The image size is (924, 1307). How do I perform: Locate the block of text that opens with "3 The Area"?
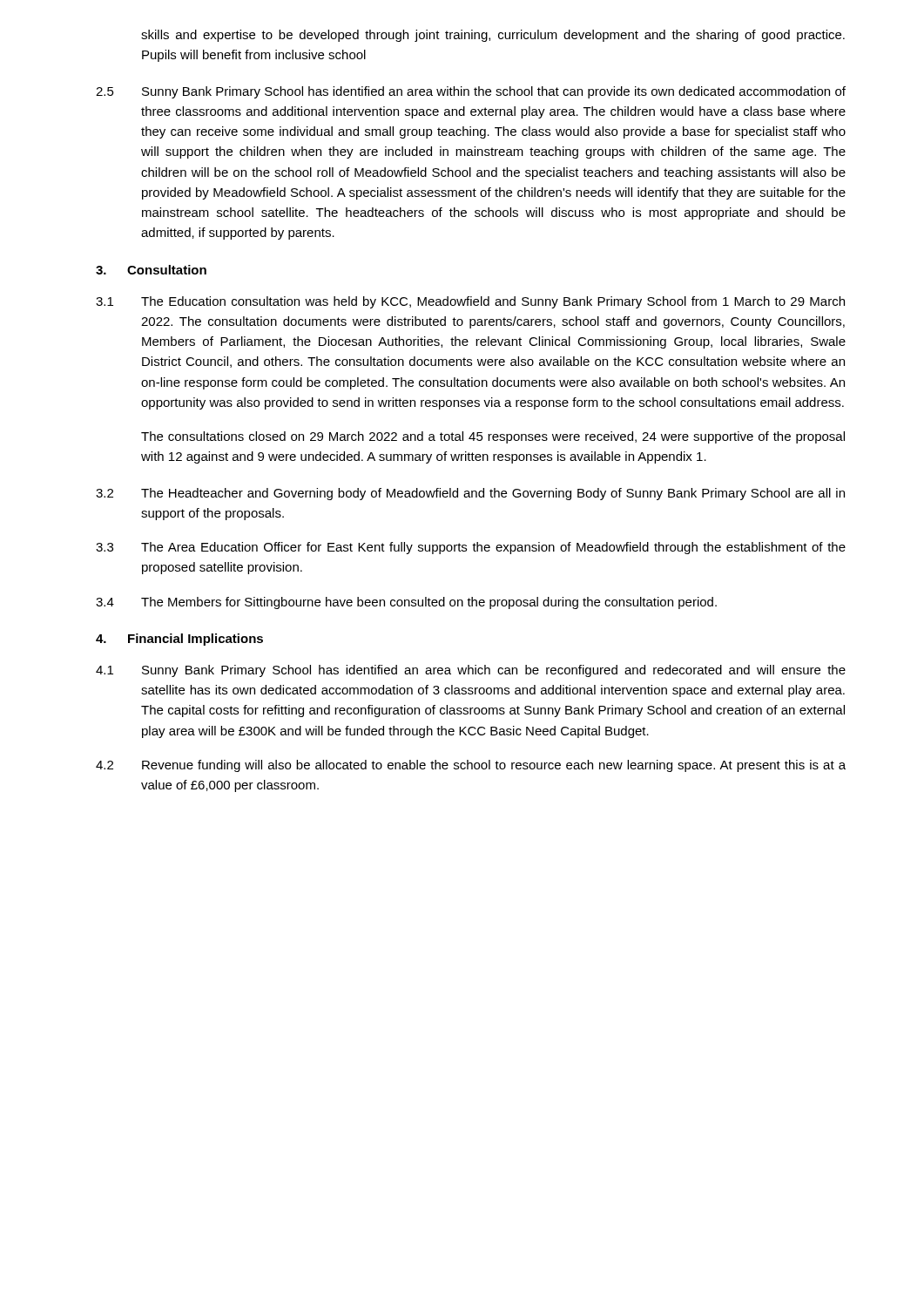tap(471, 557)
